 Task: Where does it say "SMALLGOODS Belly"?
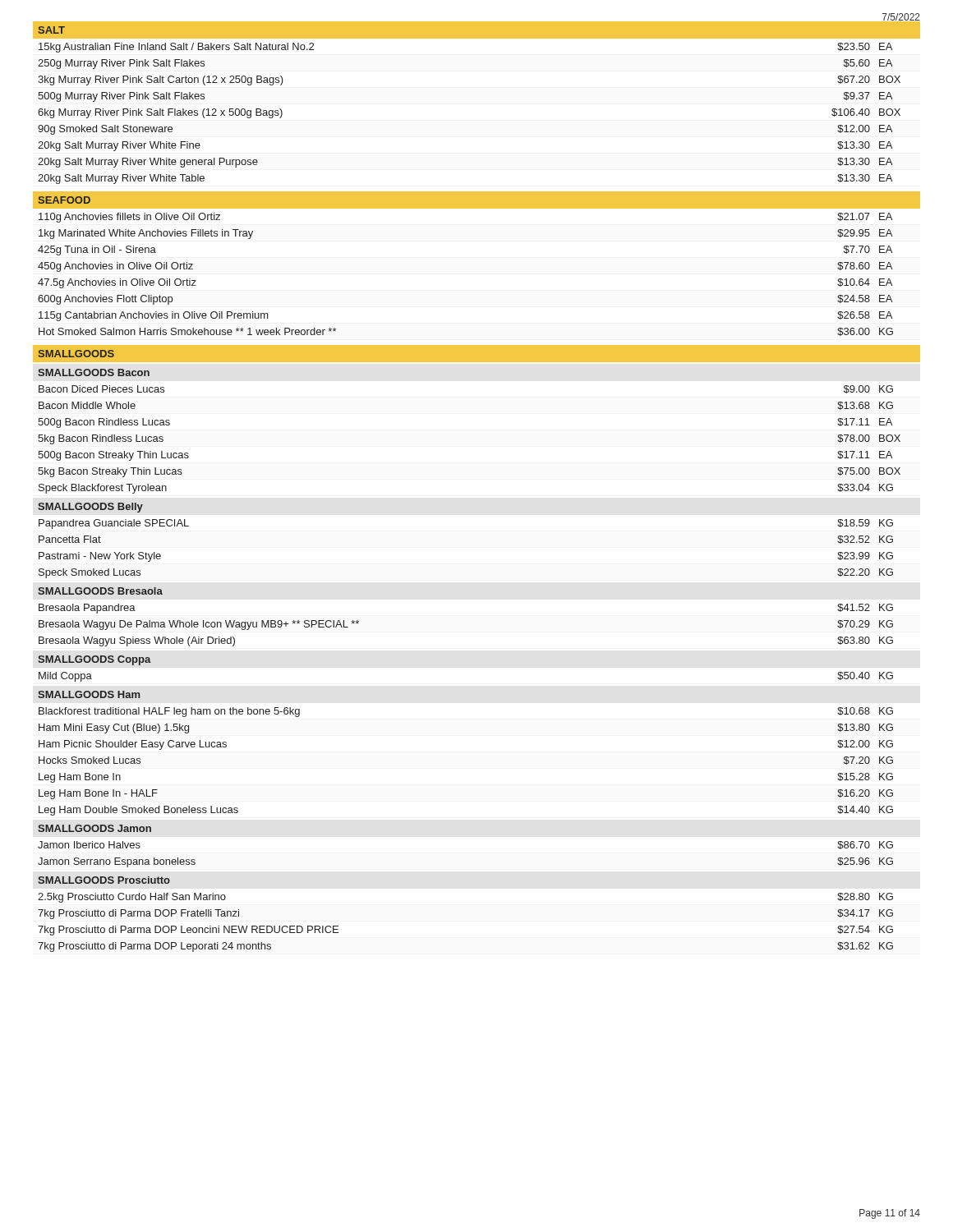90,506
